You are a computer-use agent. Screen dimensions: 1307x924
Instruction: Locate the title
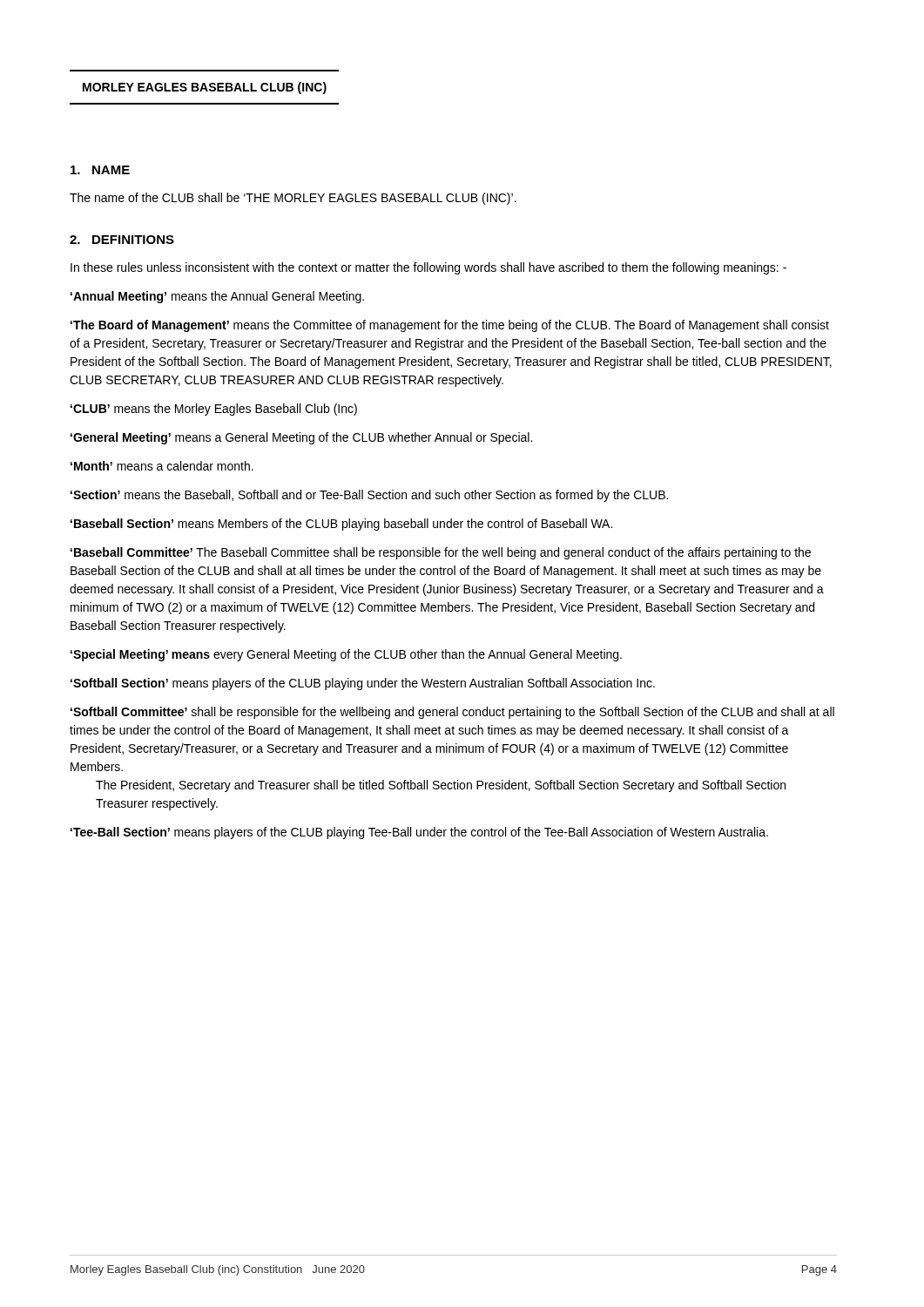click(204, 87)
